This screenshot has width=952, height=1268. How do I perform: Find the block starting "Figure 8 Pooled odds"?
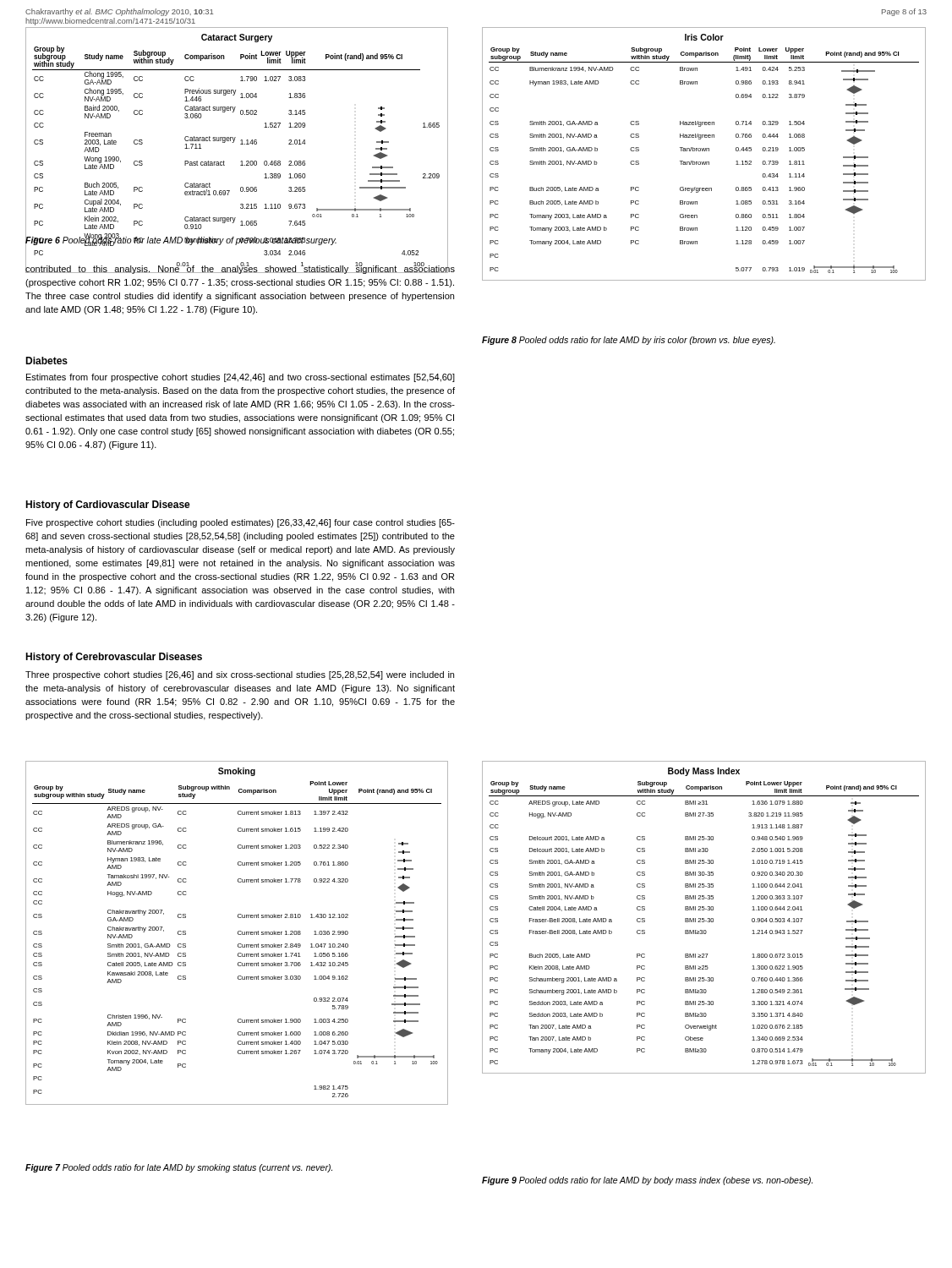pos(629,340)
